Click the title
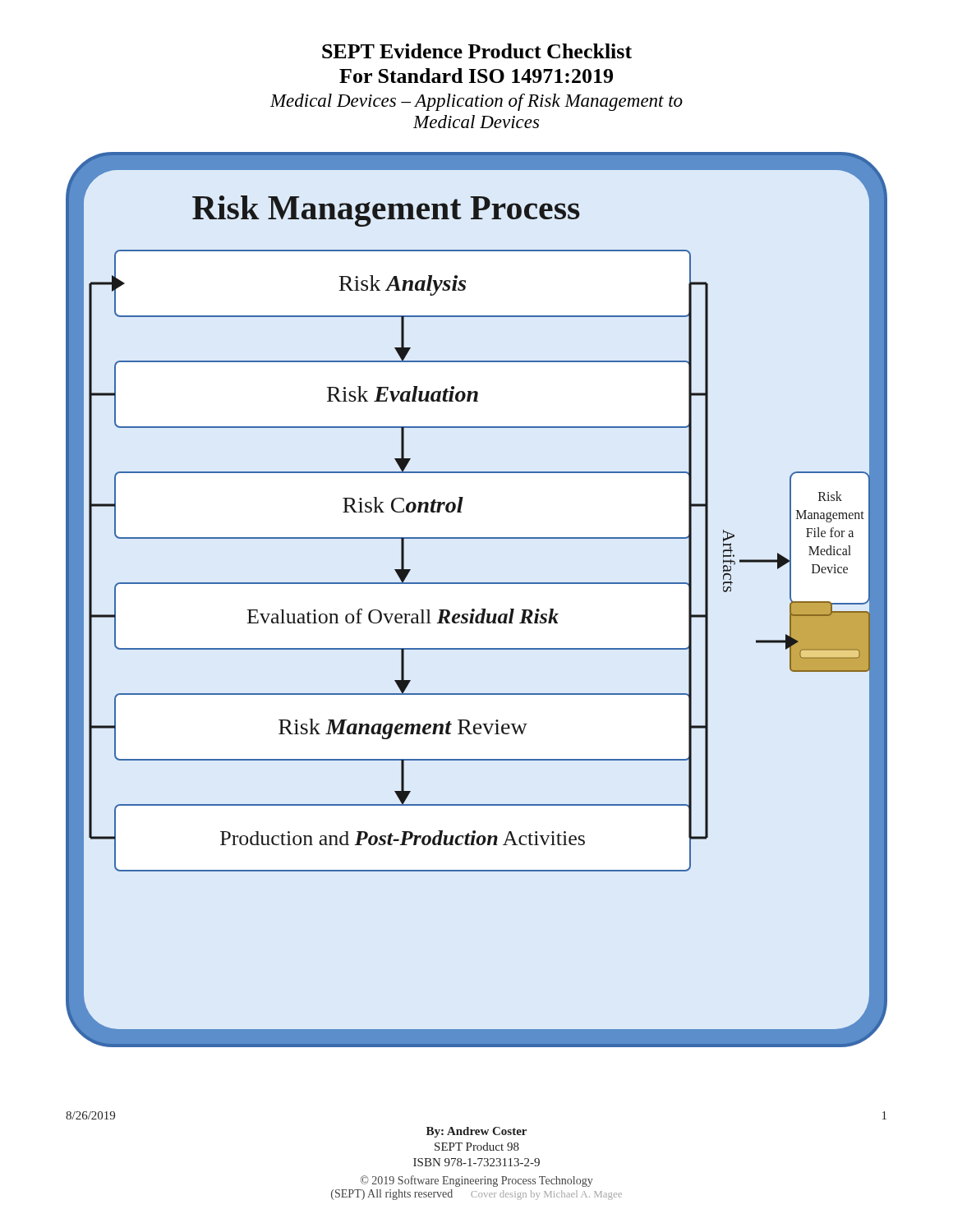The image size is (953, 1232). [476, 86]
